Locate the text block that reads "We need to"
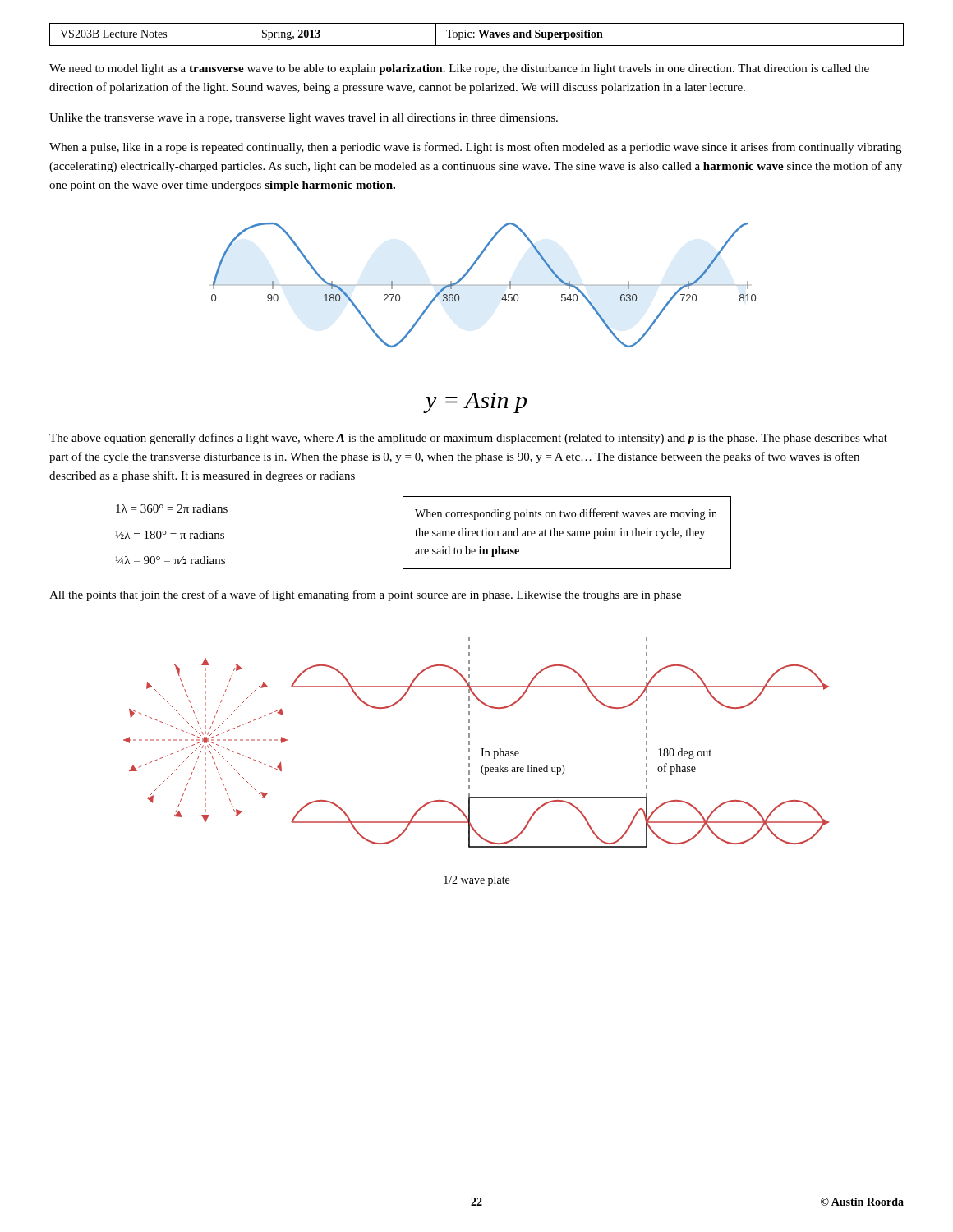 tap(459, 78)
